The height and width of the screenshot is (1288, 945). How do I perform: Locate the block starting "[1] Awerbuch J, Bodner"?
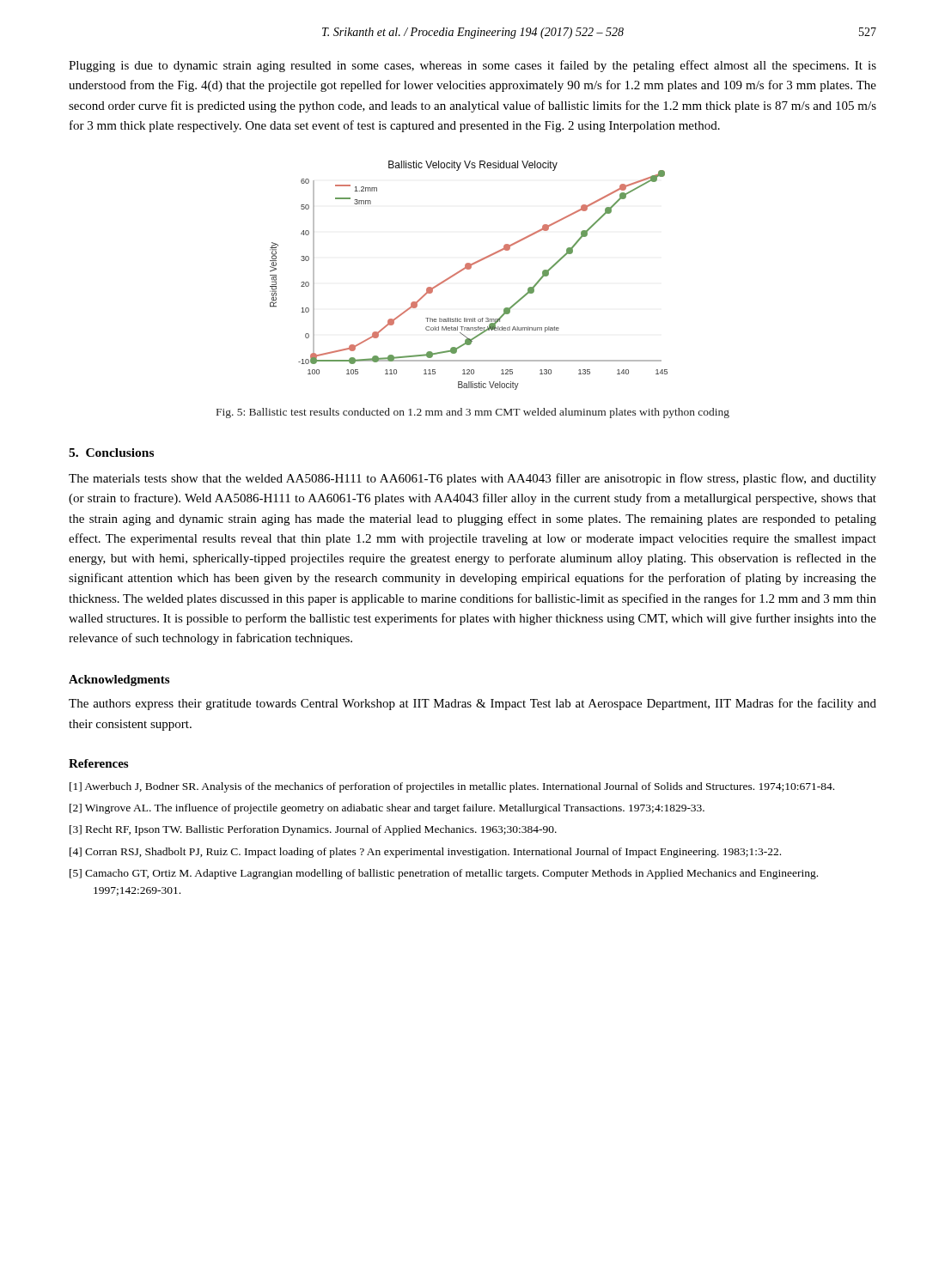point(452,786)
